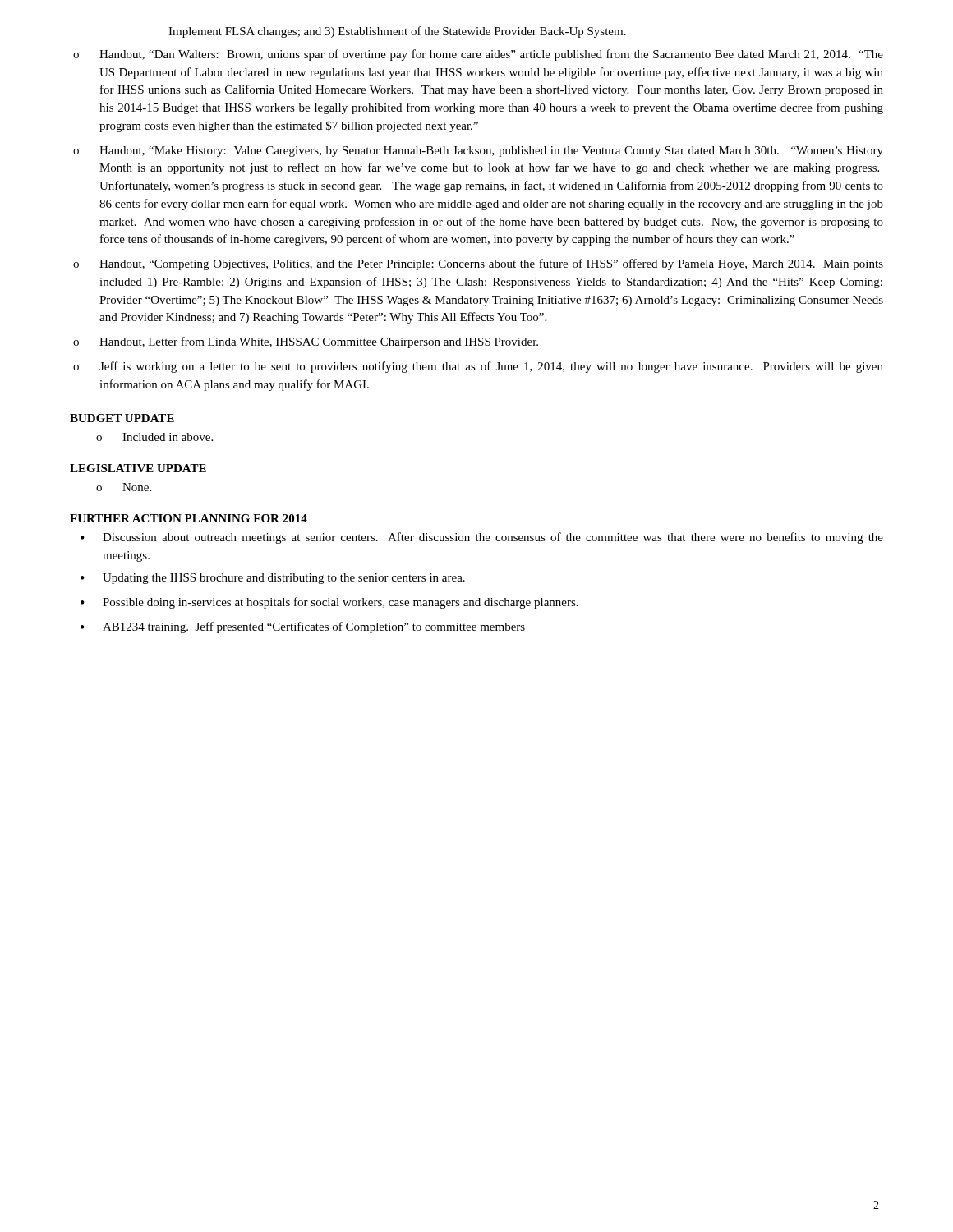Click the passage that begins "o Handout, “Make History: Value"
Image resolution: width=953 pixels, height=1232 pixels.
point(476,195)
